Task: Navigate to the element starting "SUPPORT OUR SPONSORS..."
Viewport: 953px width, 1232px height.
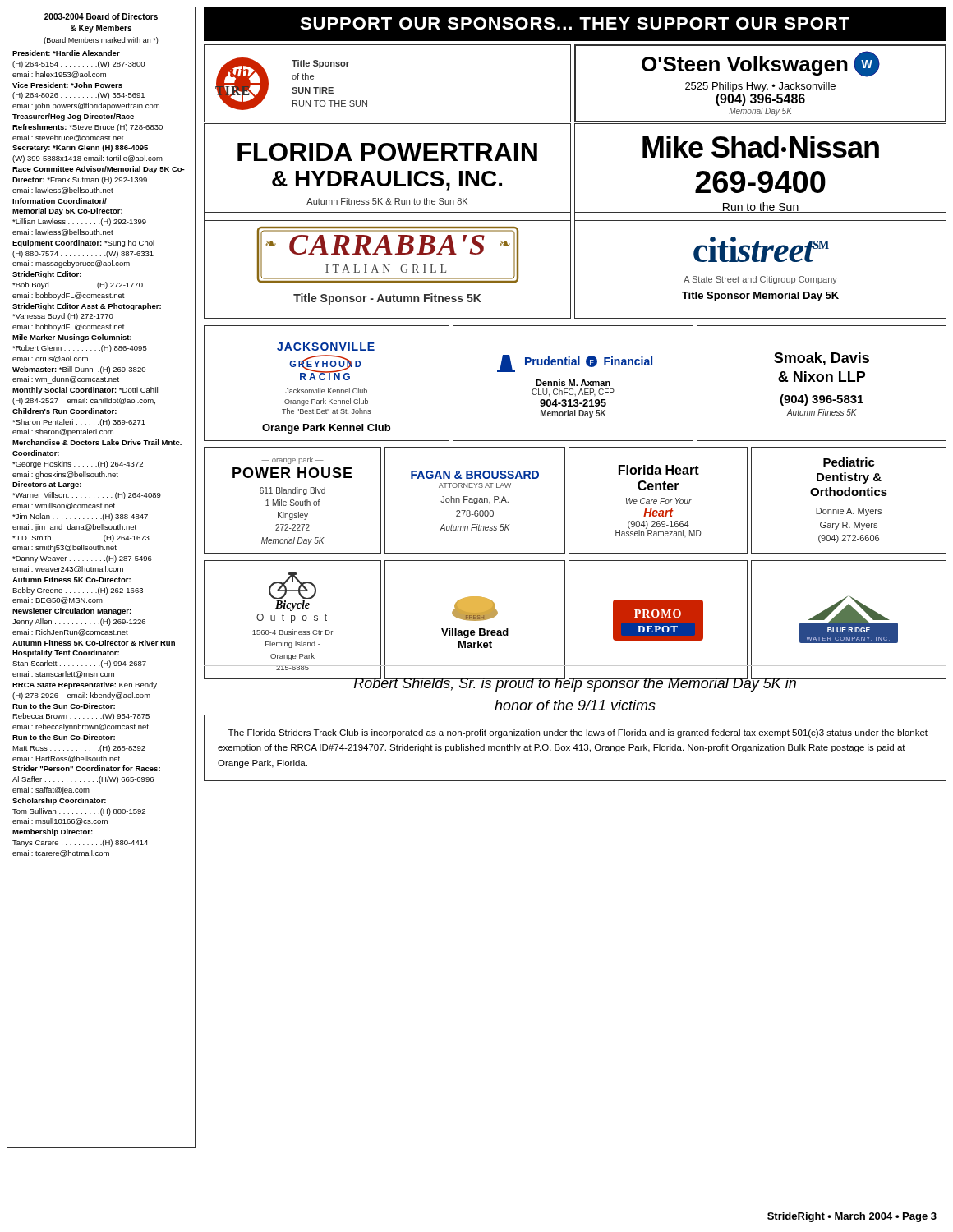Action: click(575, 23)
